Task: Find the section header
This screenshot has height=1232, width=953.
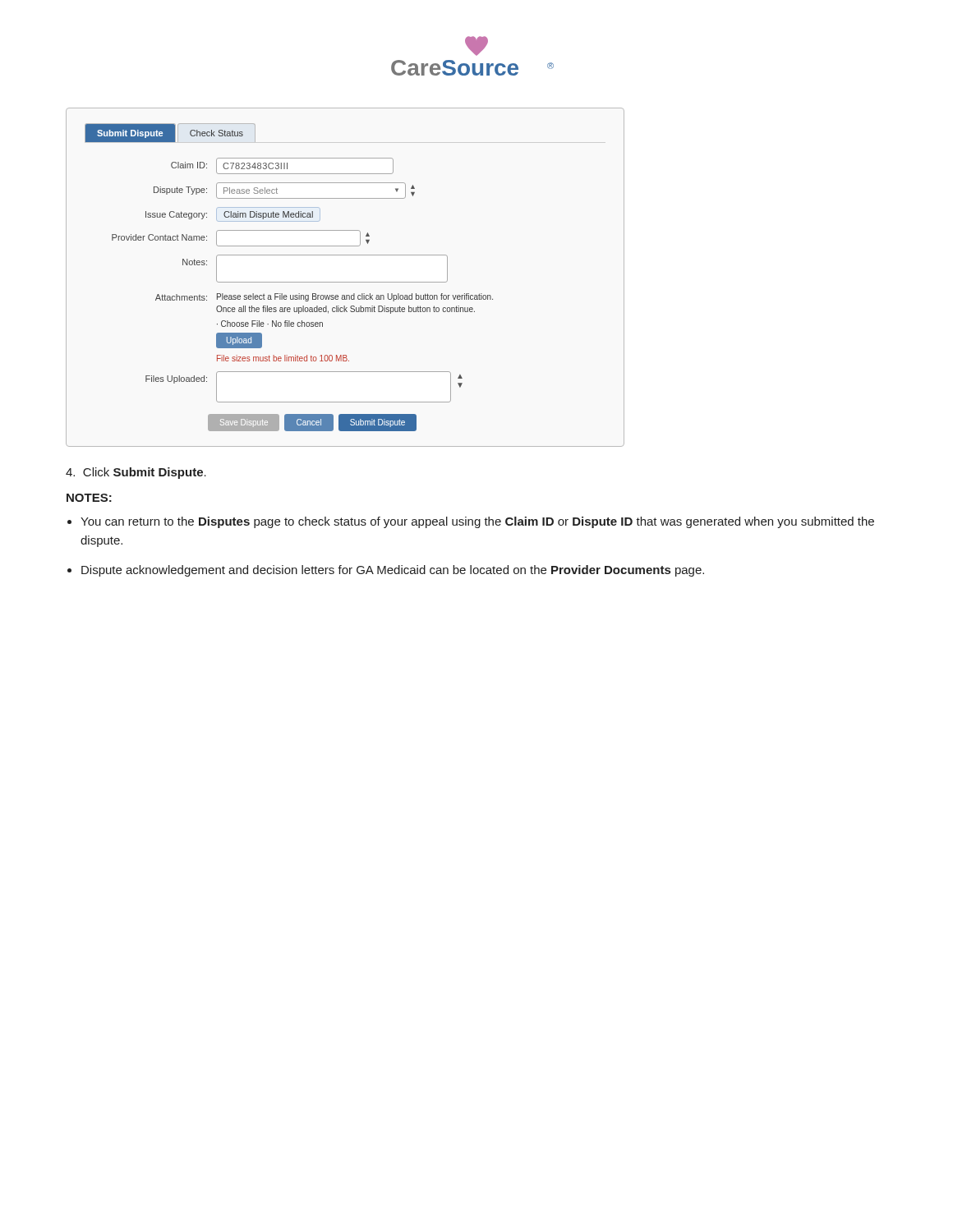Action: point(89,497)
